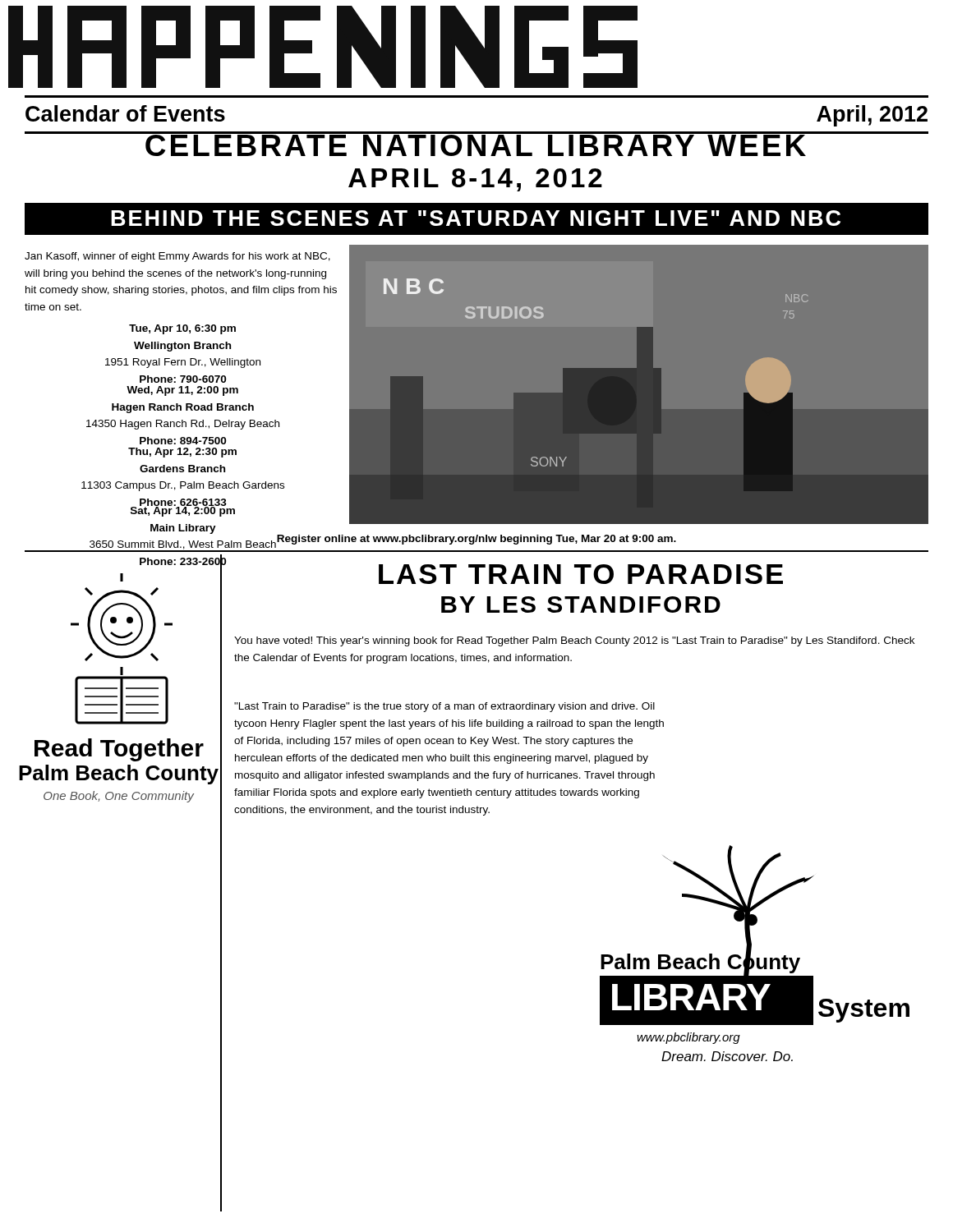953x1232 pixels.
Task: Where is the title that starts "LAST TRAIN TO PARADISE"?
Action: pos(581,588)
